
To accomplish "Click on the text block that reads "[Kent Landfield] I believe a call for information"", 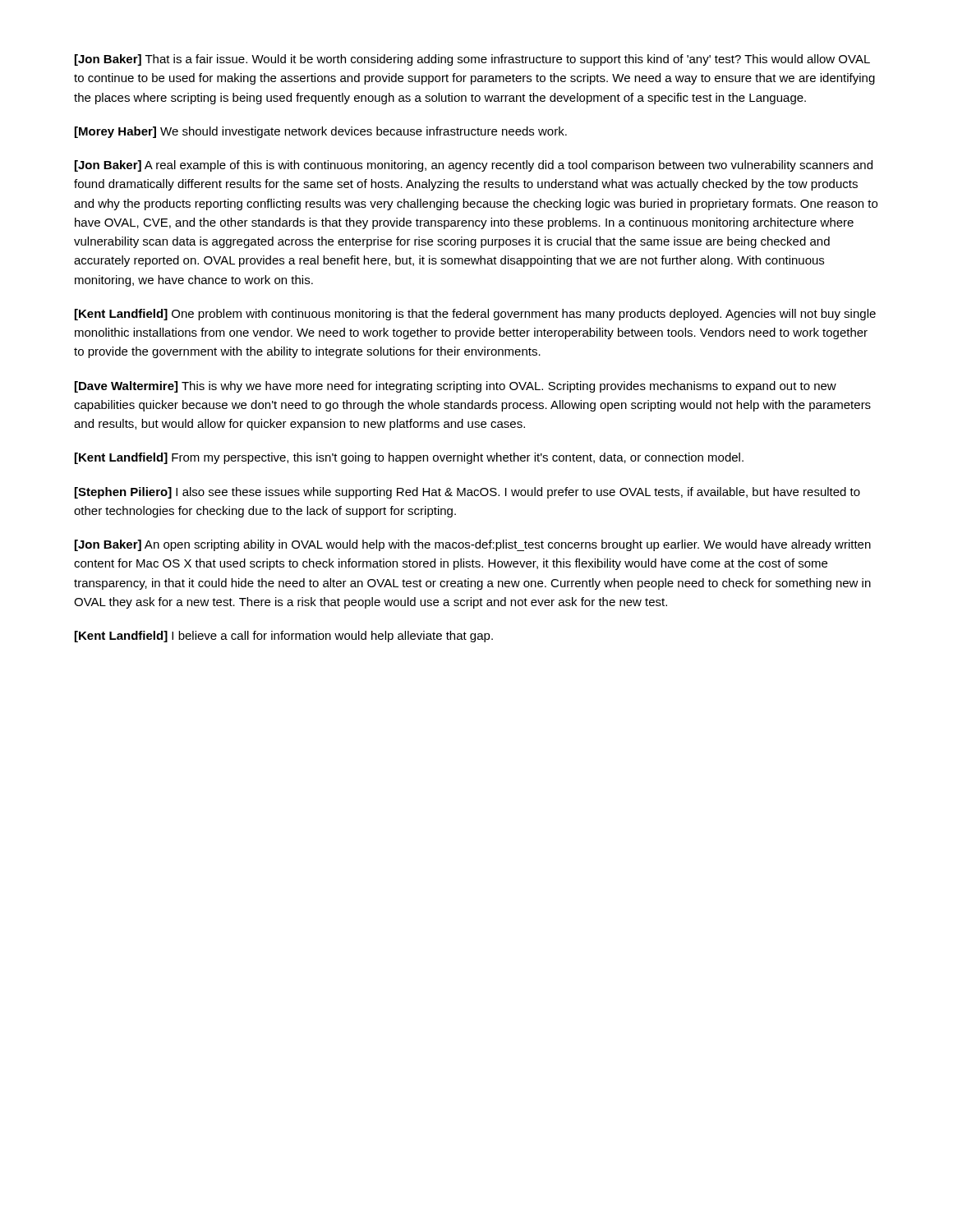I will click(284, 635).
